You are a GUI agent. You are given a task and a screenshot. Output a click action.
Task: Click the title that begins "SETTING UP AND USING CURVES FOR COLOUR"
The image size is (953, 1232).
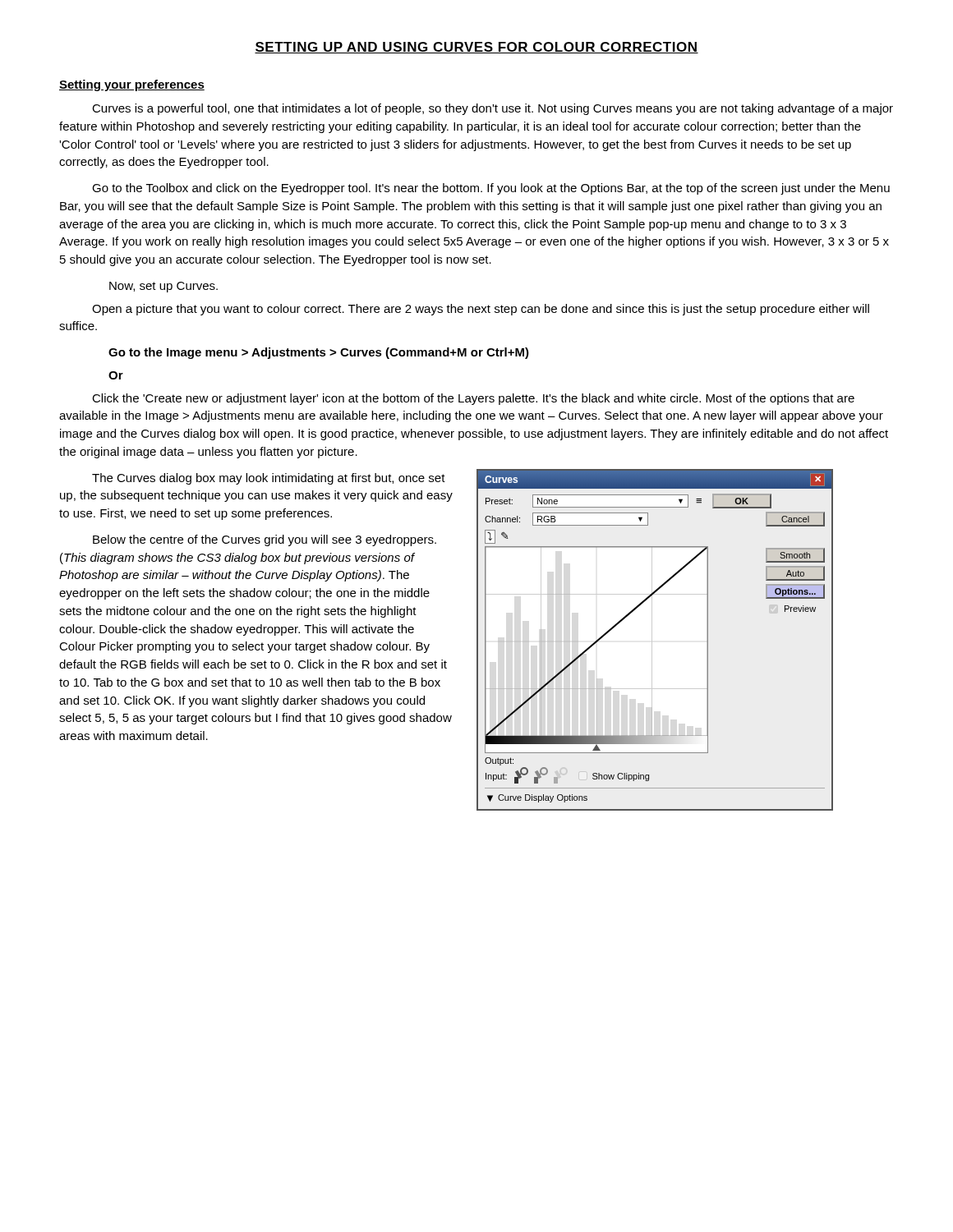coord(476,47)
